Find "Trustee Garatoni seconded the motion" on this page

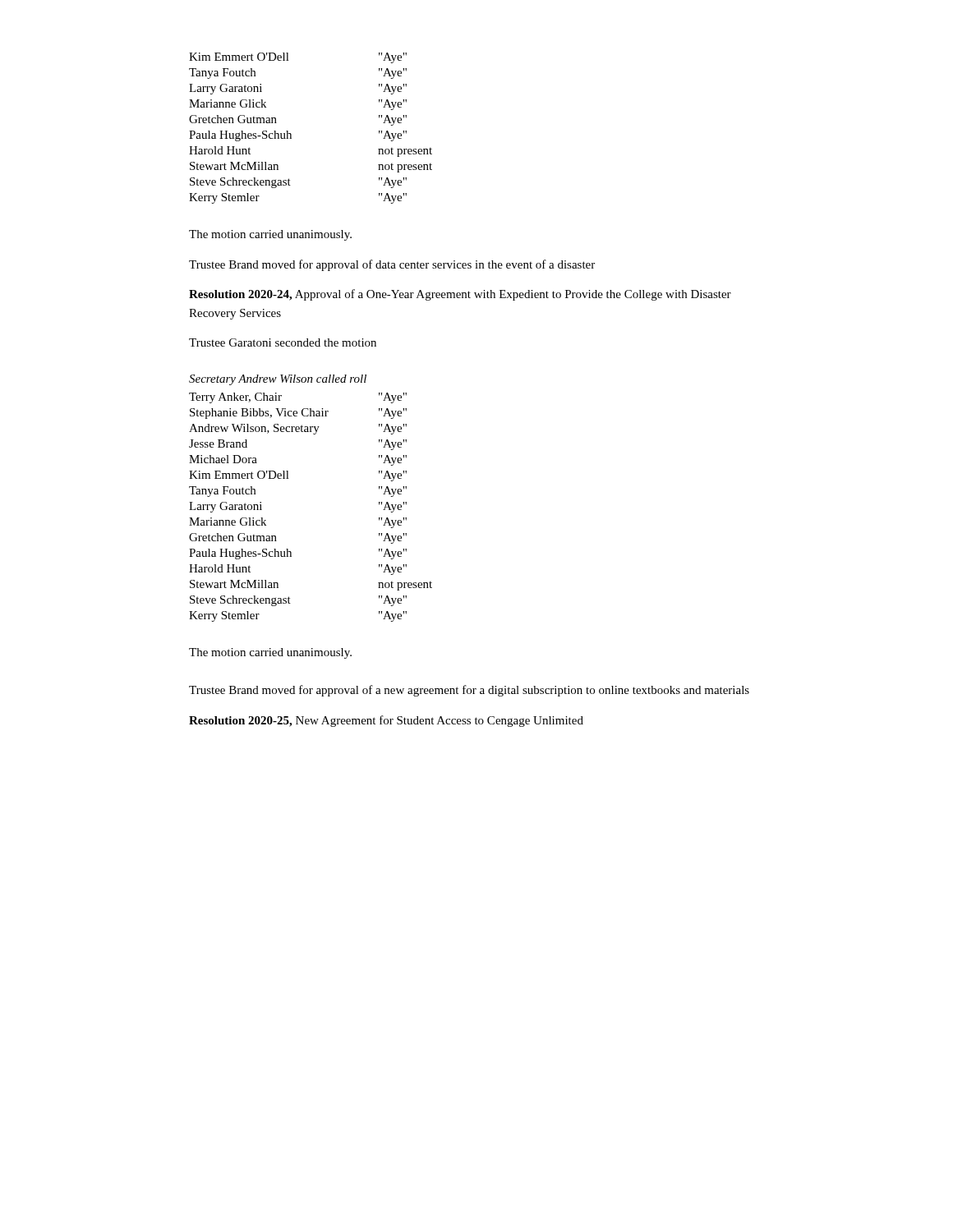(283, 342)
